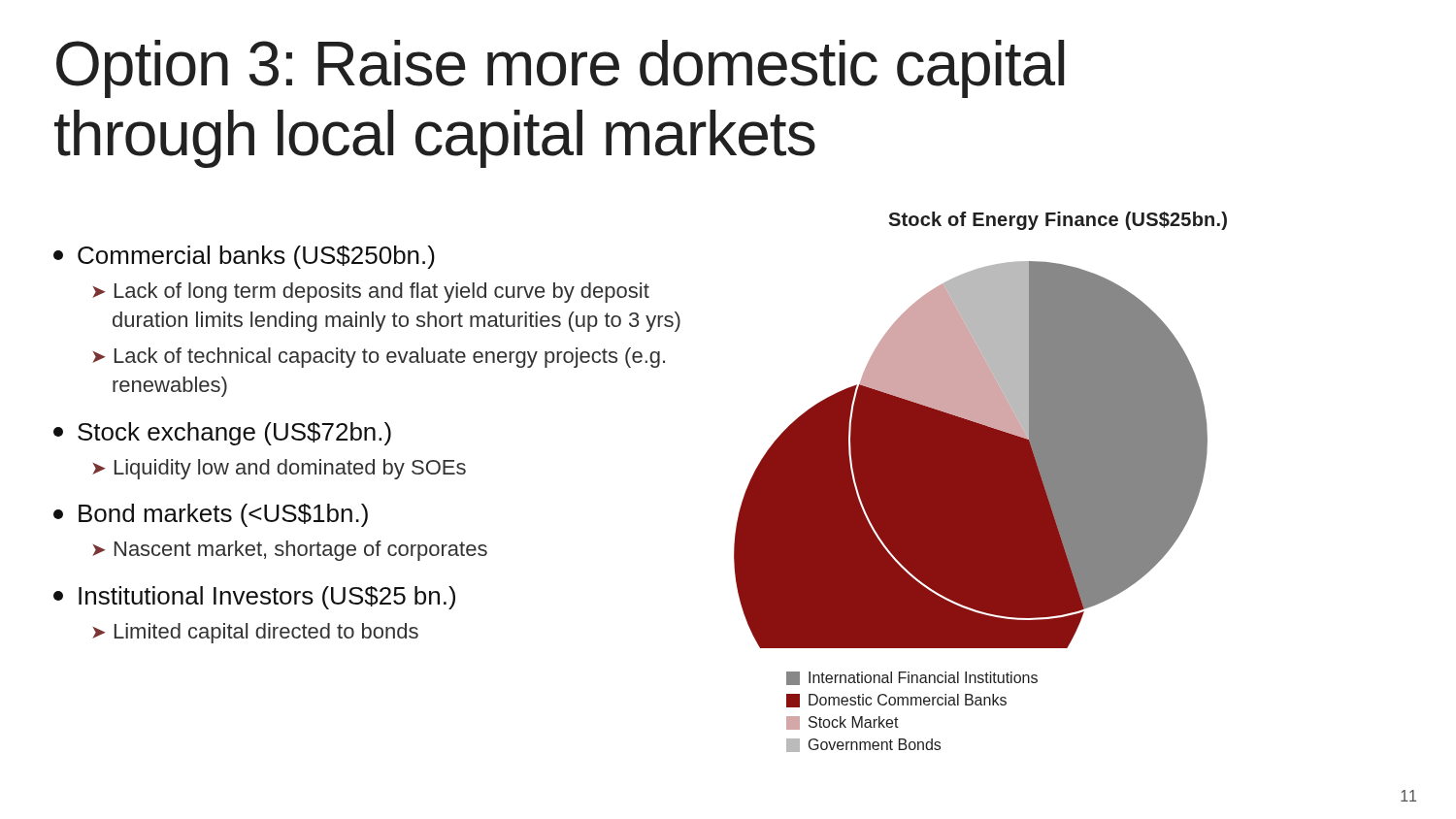The width and height of the screenshot is (1456, 819).
Task: Navigate to the passage starting "➤Lack of technical"
Action: [379, 370]
